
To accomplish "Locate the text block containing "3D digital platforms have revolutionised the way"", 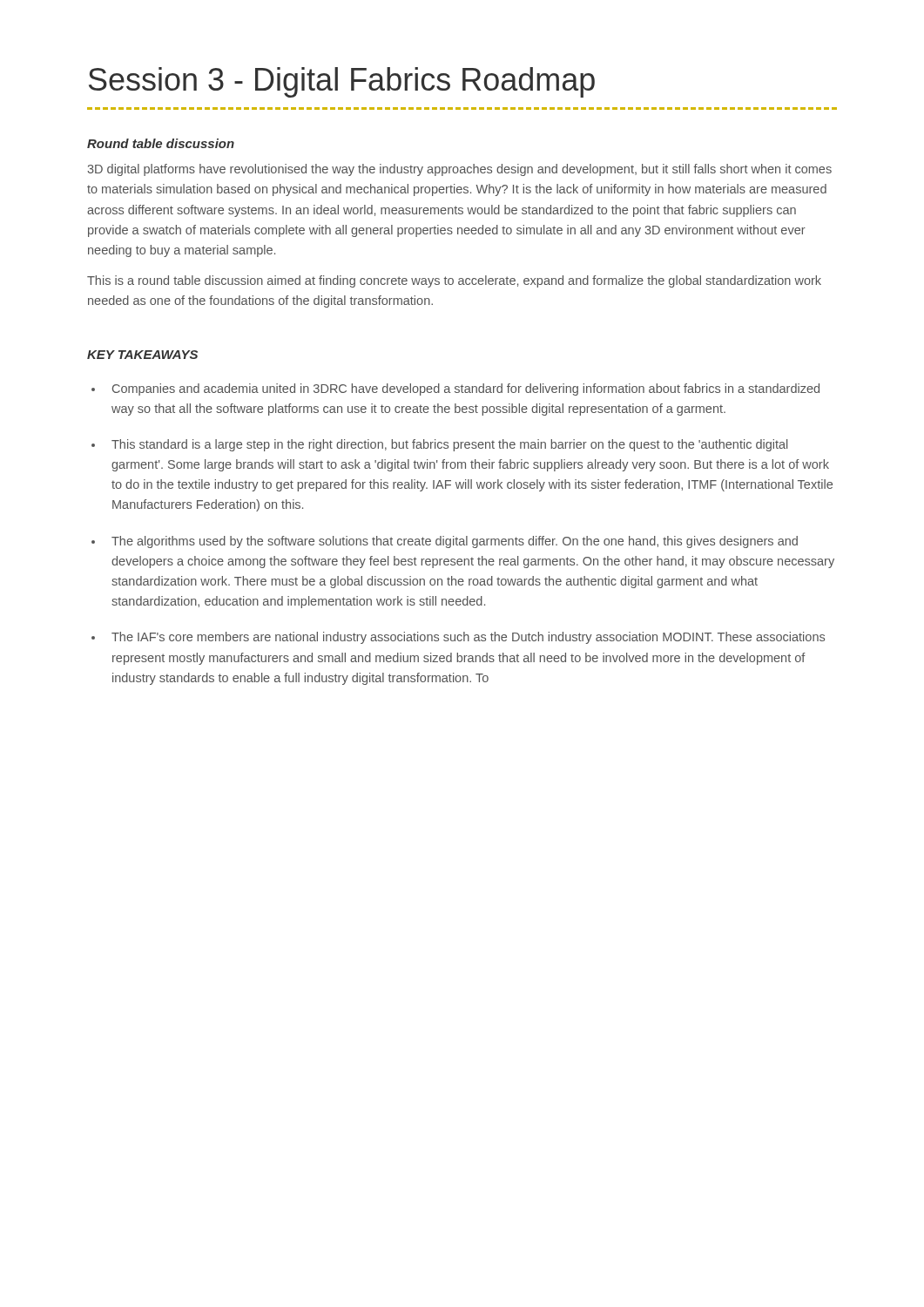I will click(462, 210).
